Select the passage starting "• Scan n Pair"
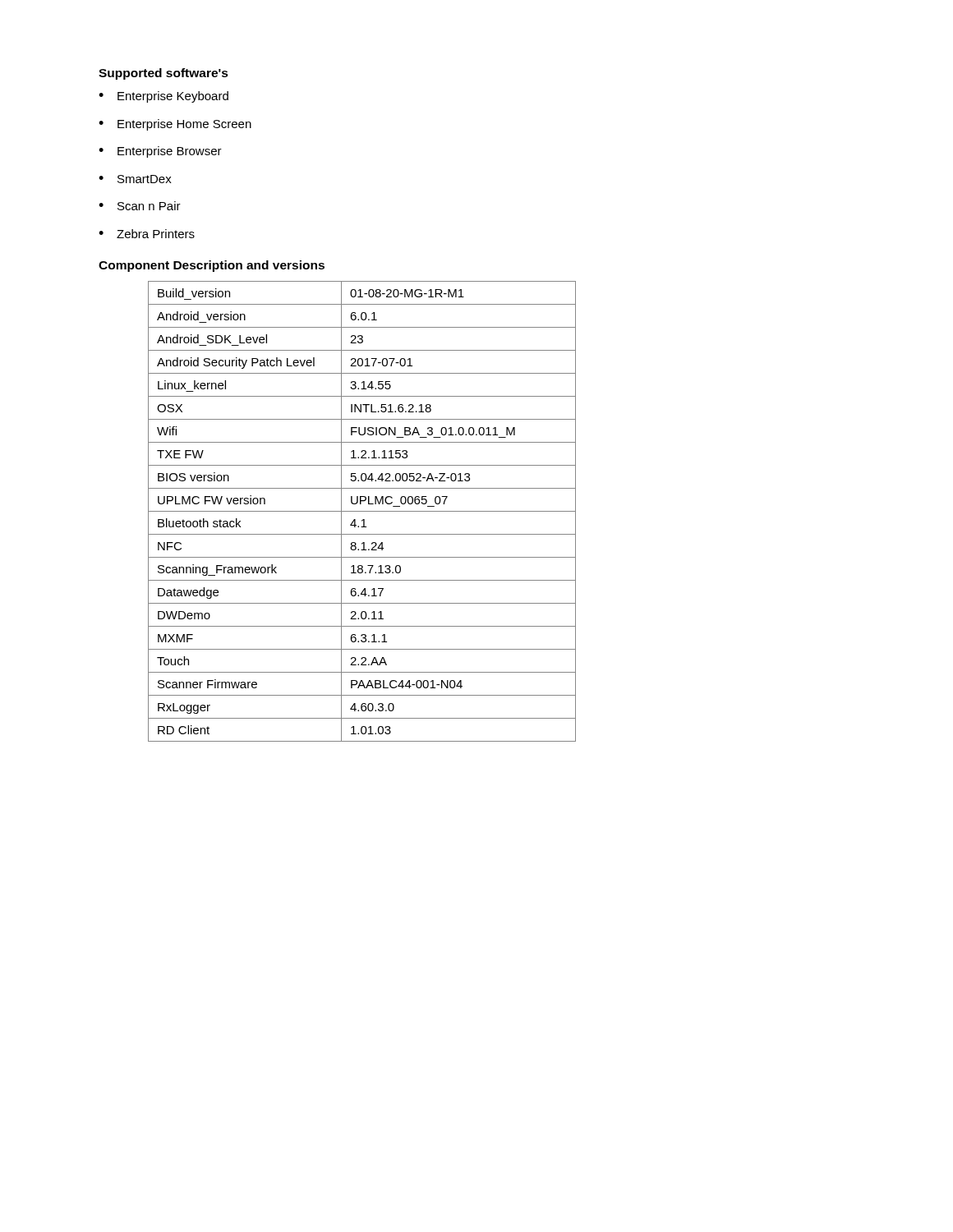This screenshot has width=953, height=1232. [x=139, y=206]
